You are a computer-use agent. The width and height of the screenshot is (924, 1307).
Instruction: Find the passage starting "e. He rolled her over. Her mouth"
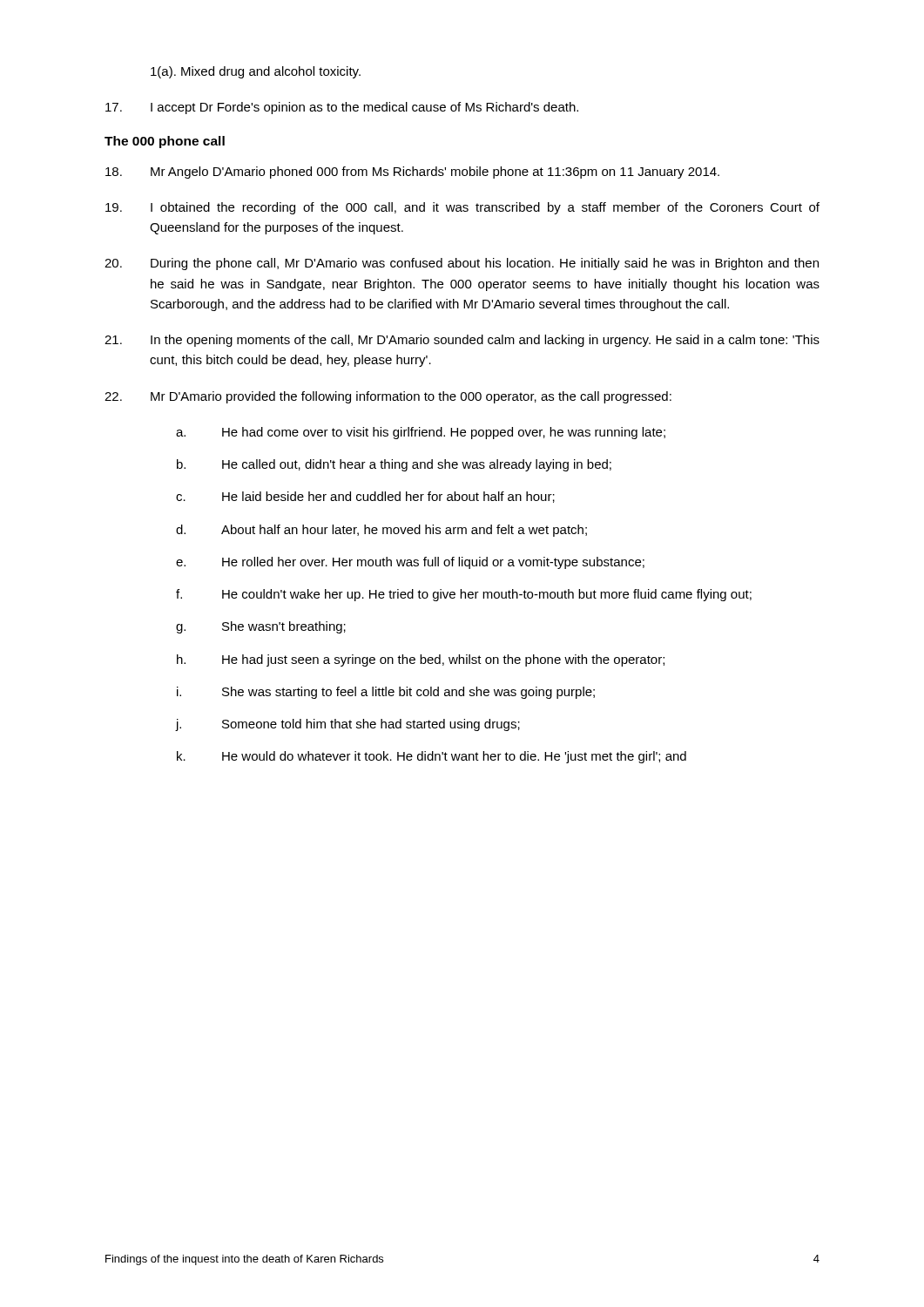[485, 561]
